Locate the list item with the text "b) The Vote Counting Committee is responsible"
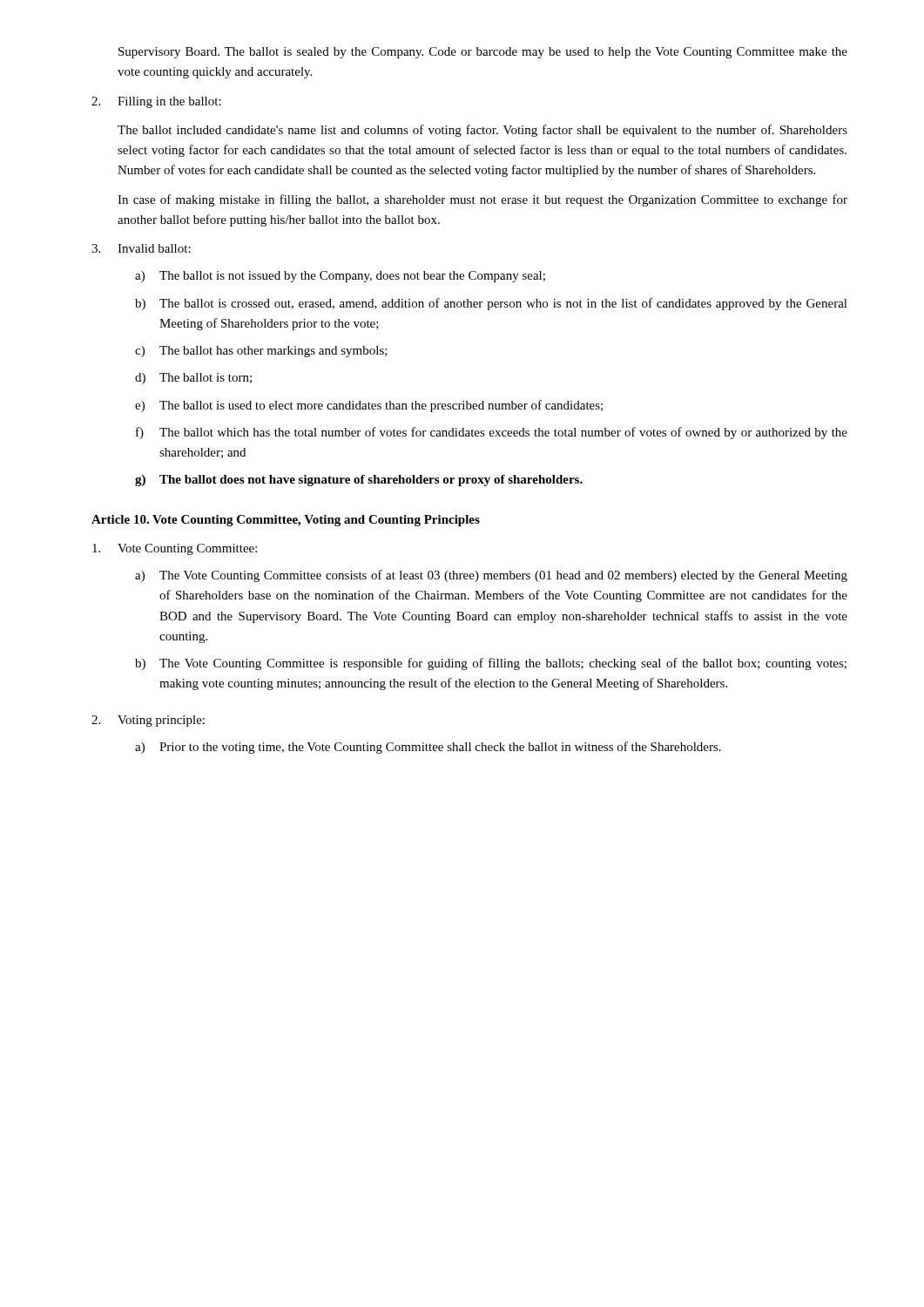924x1307 pixels. 491,674
